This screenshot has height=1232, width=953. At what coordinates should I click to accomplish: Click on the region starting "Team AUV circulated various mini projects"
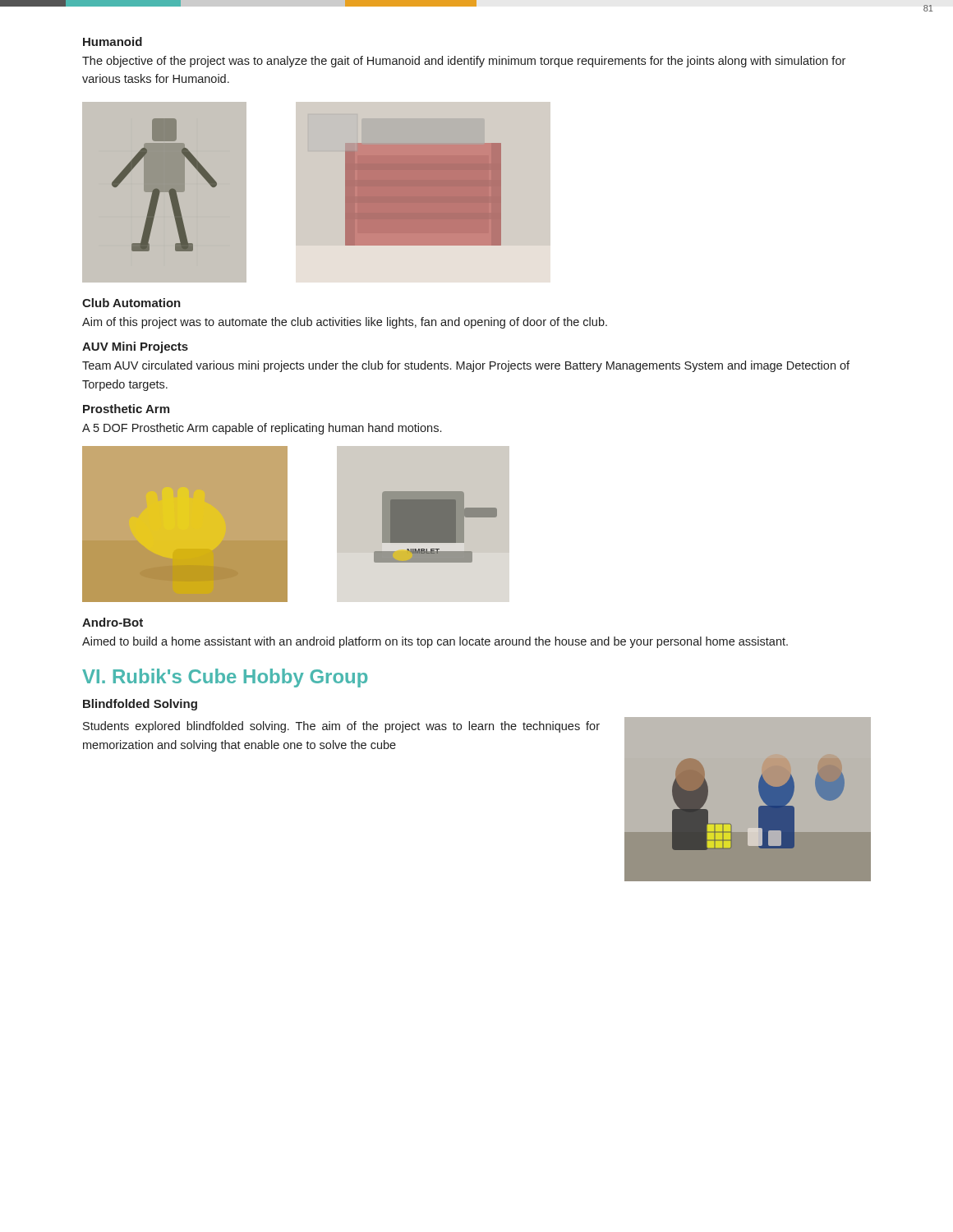click(466, 375)
